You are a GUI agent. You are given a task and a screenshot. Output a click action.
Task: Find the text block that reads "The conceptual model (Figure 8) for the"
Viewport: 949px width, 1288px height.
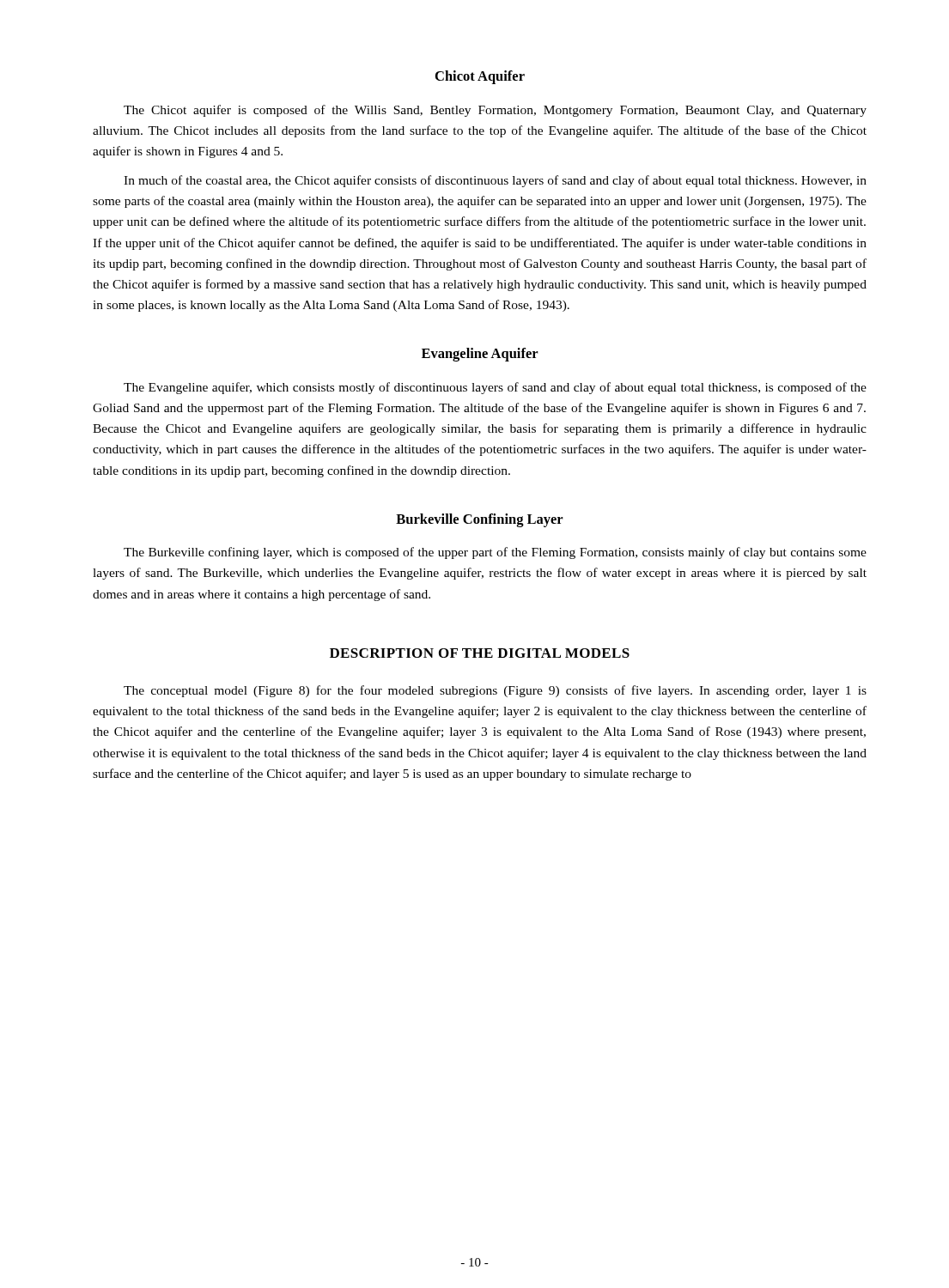(x=480, y=732)
